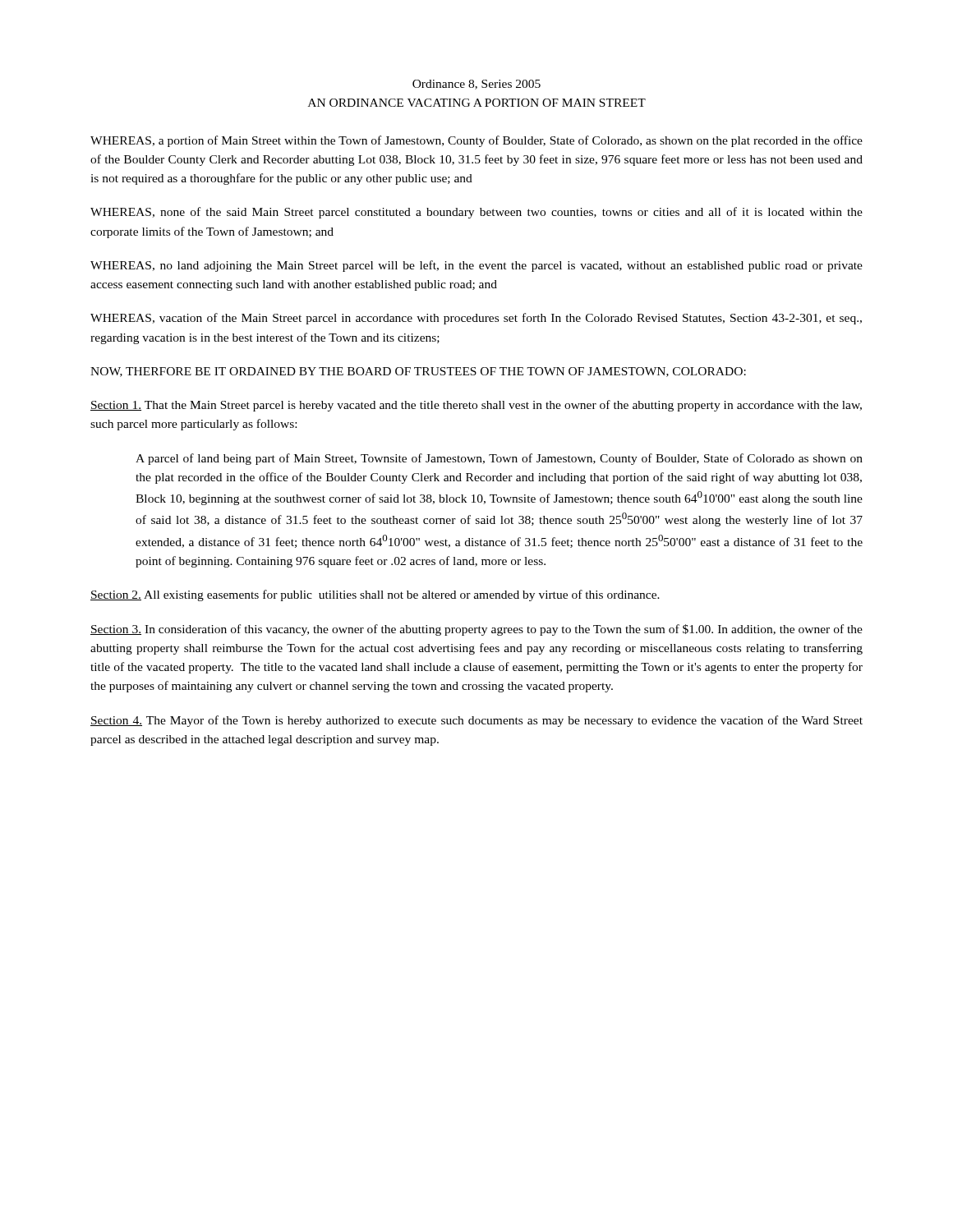
Task: Where is the passage that starts "WHEREAS, no land adjoining"?
Action: pos(476,274)
